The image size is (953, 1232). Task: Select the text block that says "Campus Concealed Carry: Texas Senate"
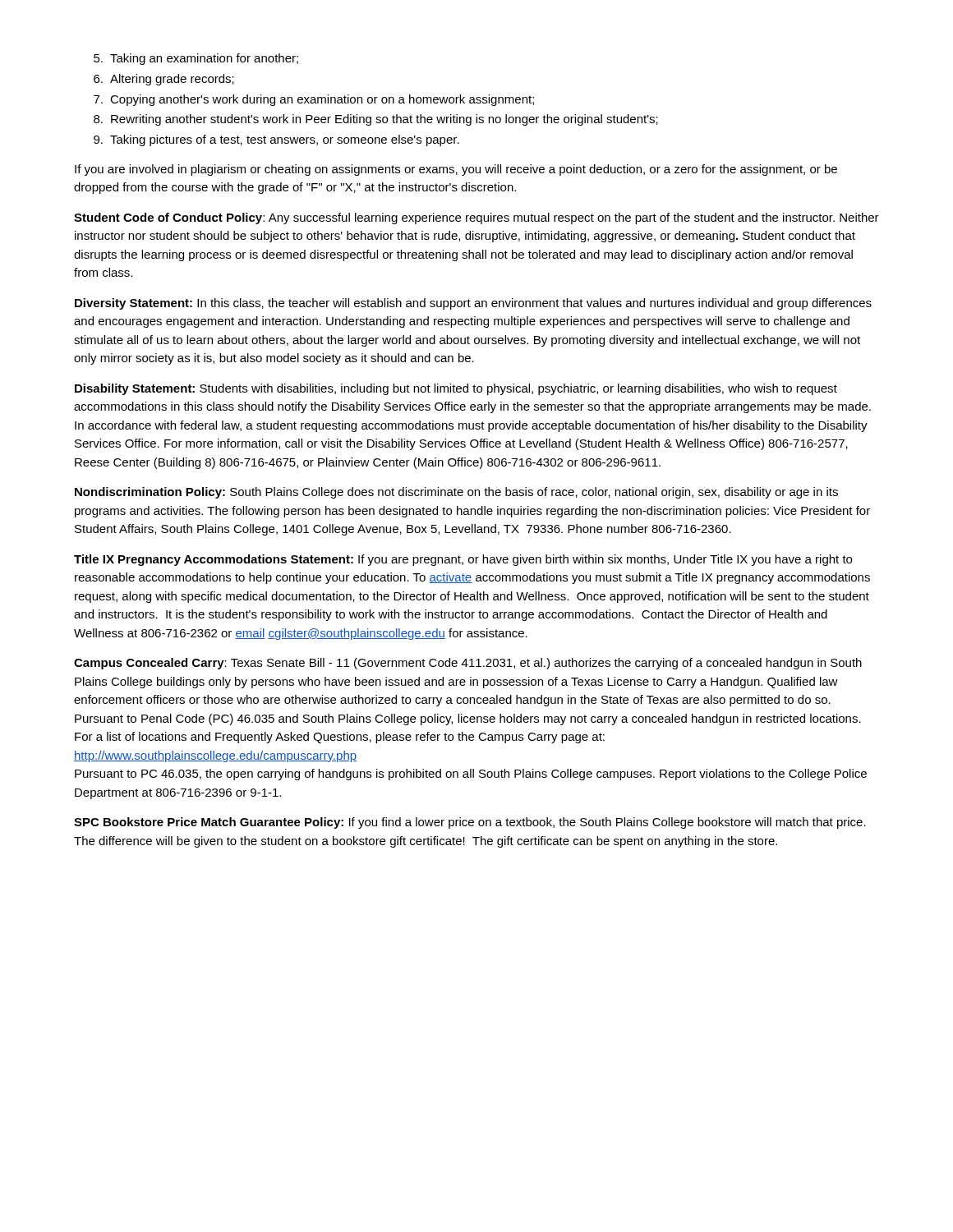tap(471, 727)
